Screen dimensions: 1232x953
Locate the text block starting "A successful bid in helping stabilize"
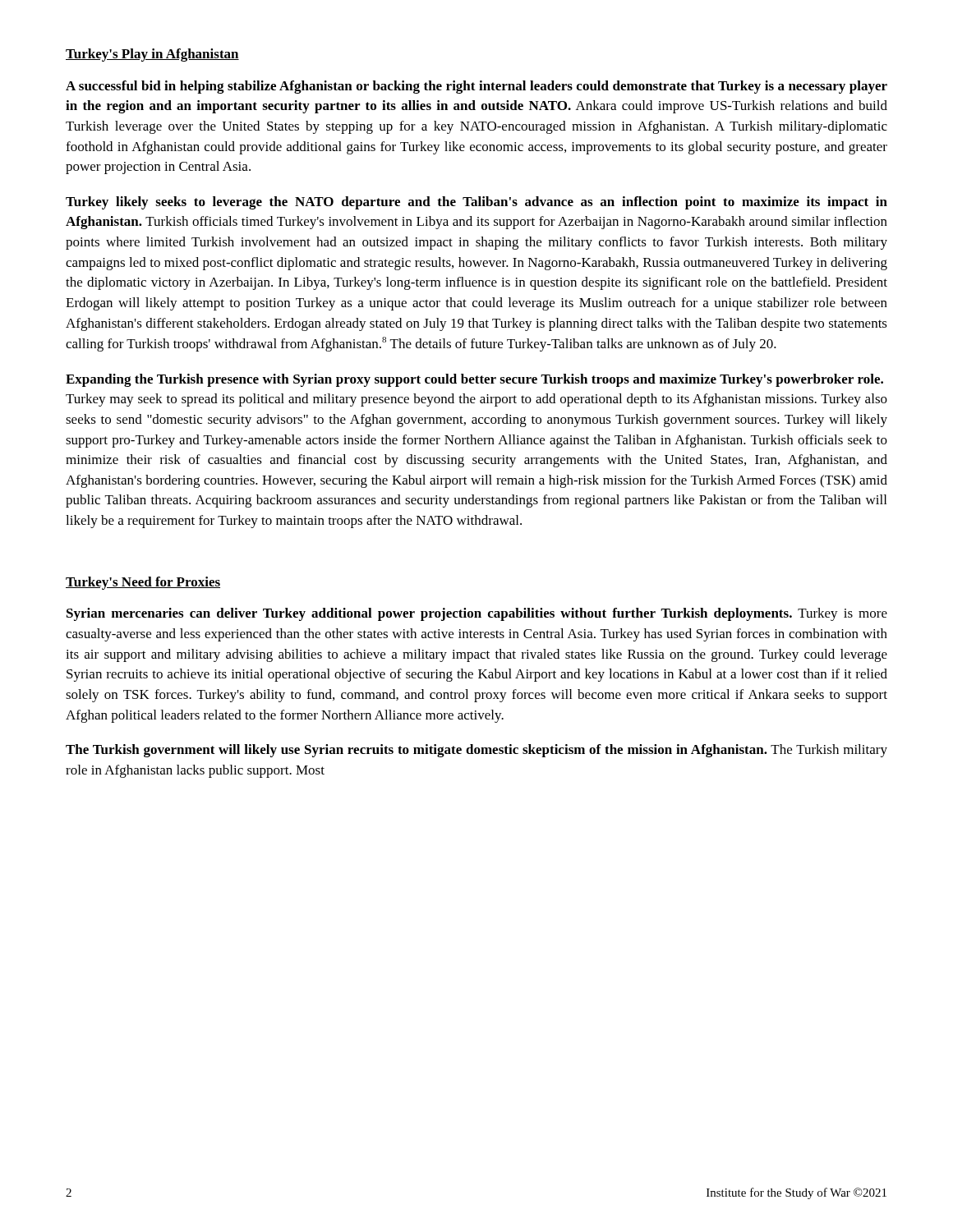(476, 126)
